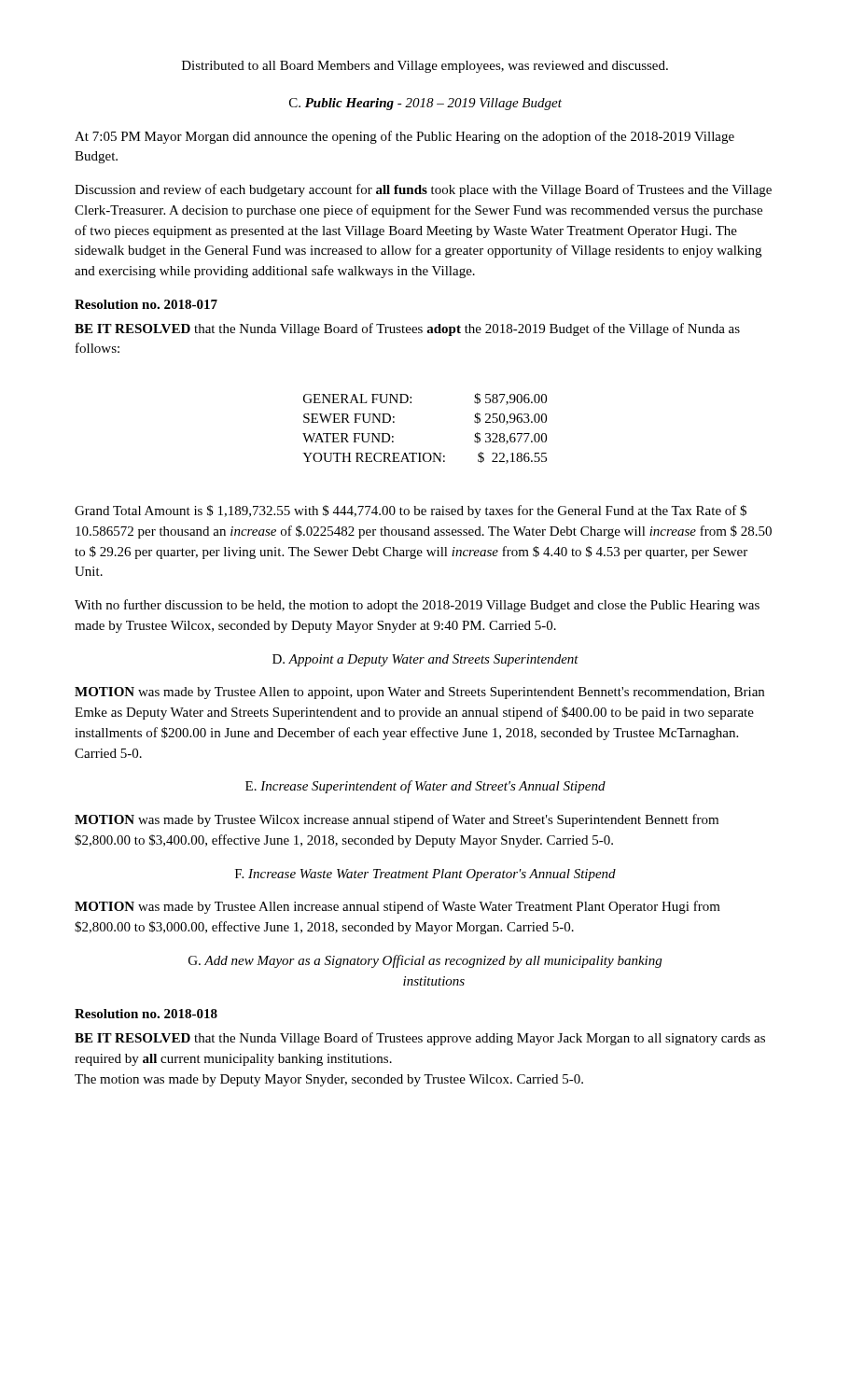Select the text block that says "Distributed to all Board Members and"
Screen dimensions: 1400x850
[425, 66]
